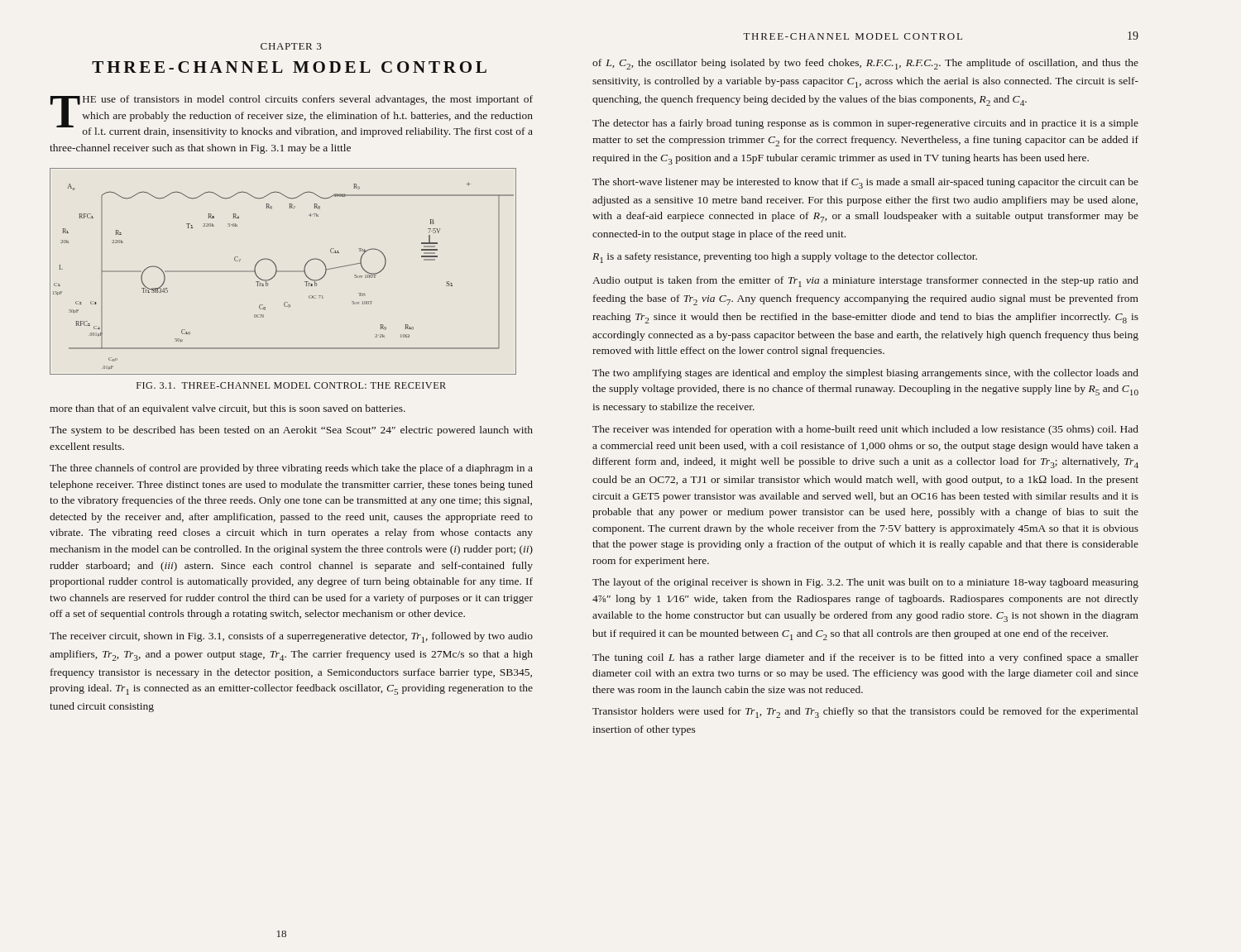Viewport: 1241px width, 952px height.
Task: Find "CHAPTER 3" on this page
Action: coord(291,46)
